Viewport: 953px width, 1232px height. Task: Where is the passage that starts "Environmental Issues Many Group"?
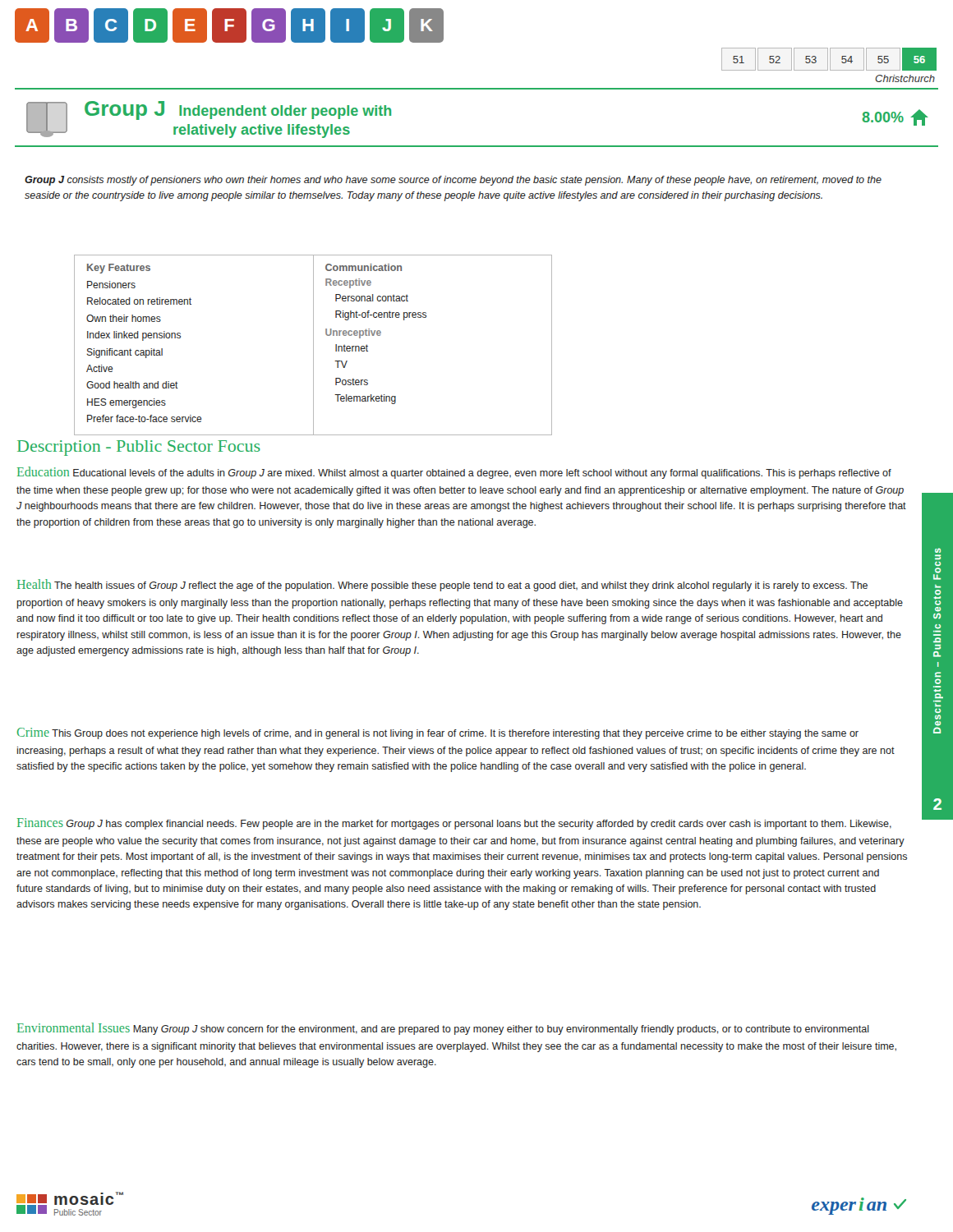[457, 1044]
